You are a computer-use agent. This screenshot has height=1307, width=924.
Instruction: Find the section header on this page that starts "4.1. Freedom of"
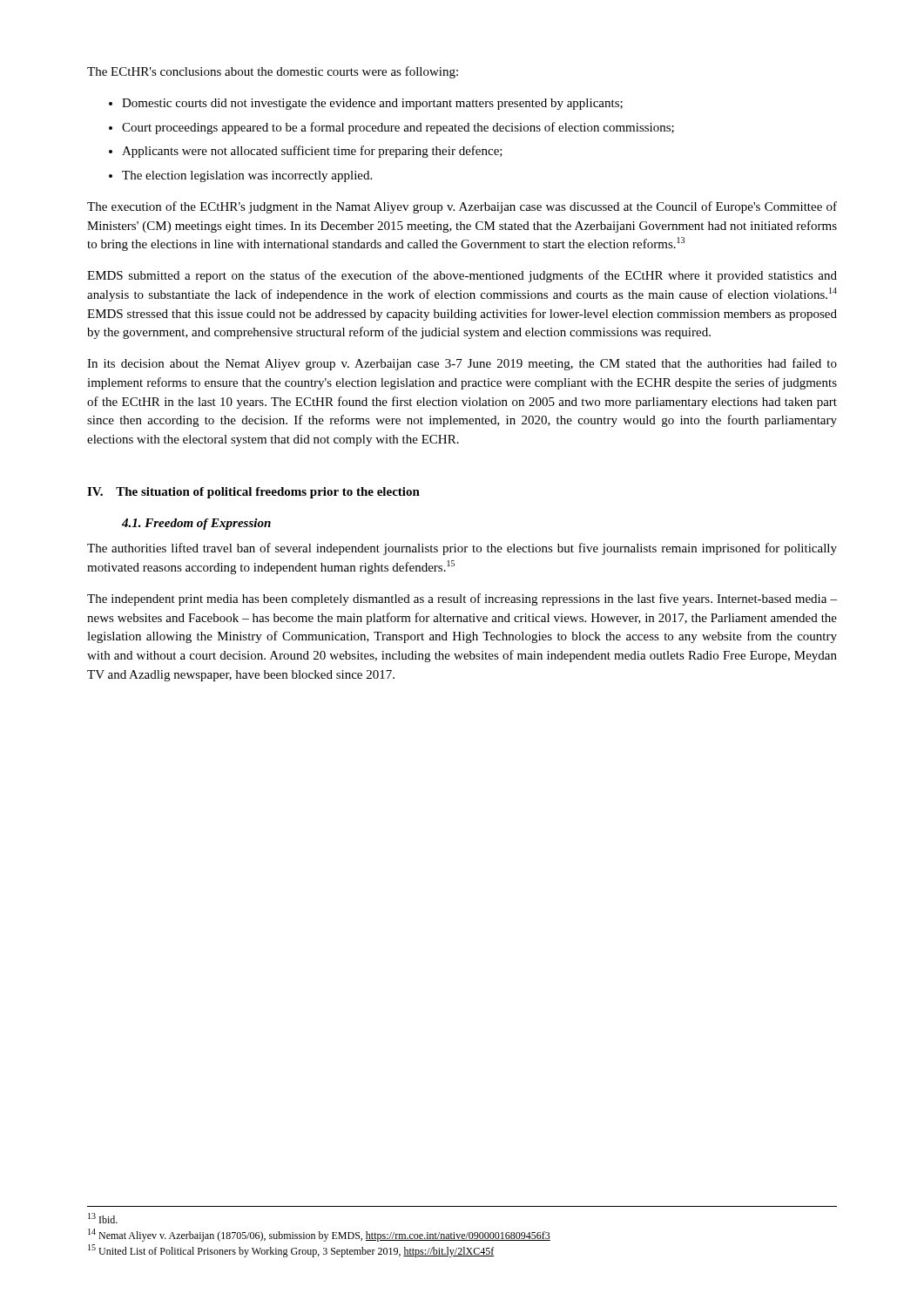click(197, 522)
